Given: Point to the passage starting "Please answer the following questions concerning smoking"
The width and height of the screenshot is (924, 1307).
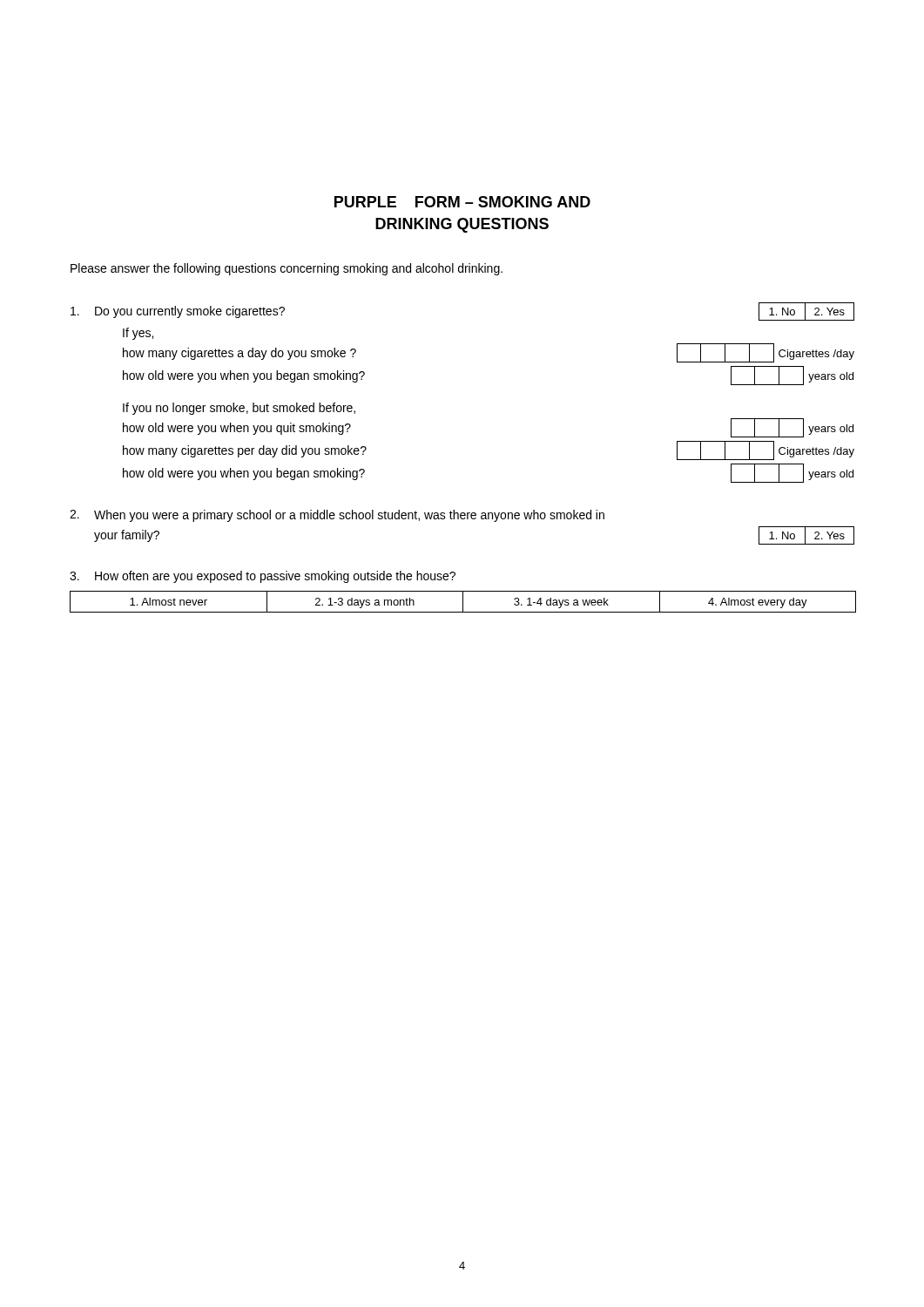Looking at the screenshot, I should point(287,269).
